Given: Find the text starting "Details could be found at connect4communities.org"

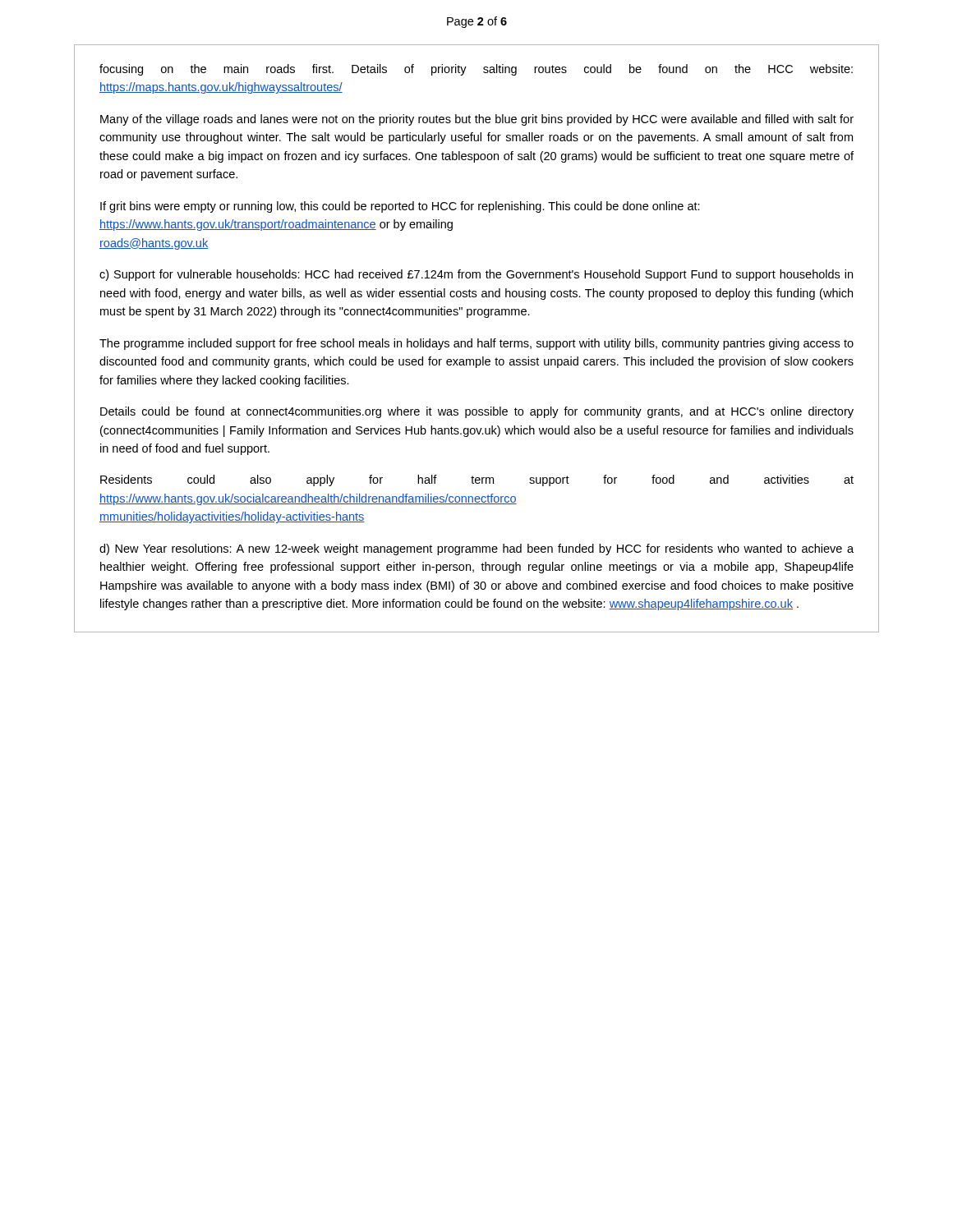Looking at the screenshot, I should pyautogui.click(x=476, y=430).
